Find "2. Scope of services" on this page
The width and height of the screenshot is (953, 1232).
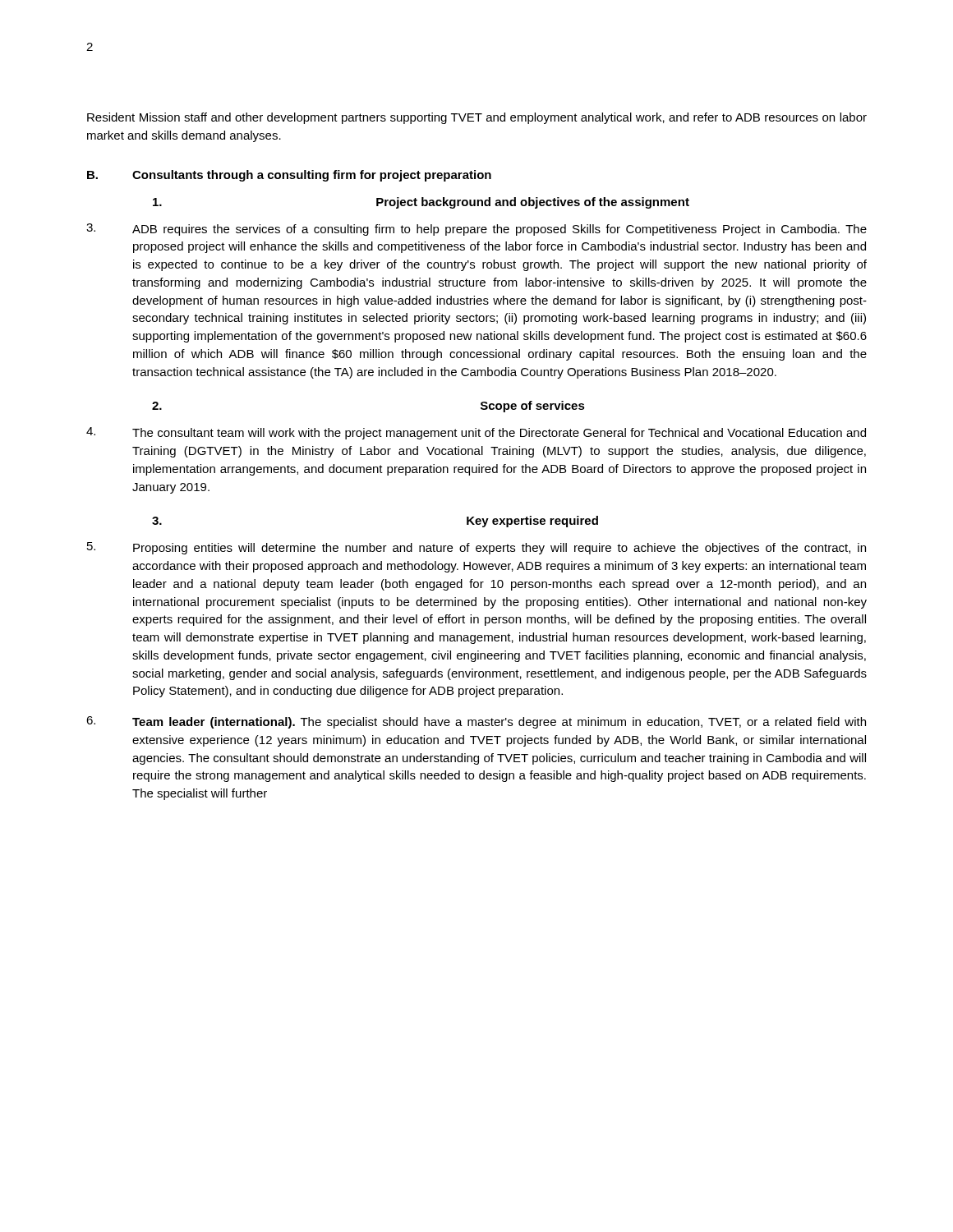pos(476,406)
